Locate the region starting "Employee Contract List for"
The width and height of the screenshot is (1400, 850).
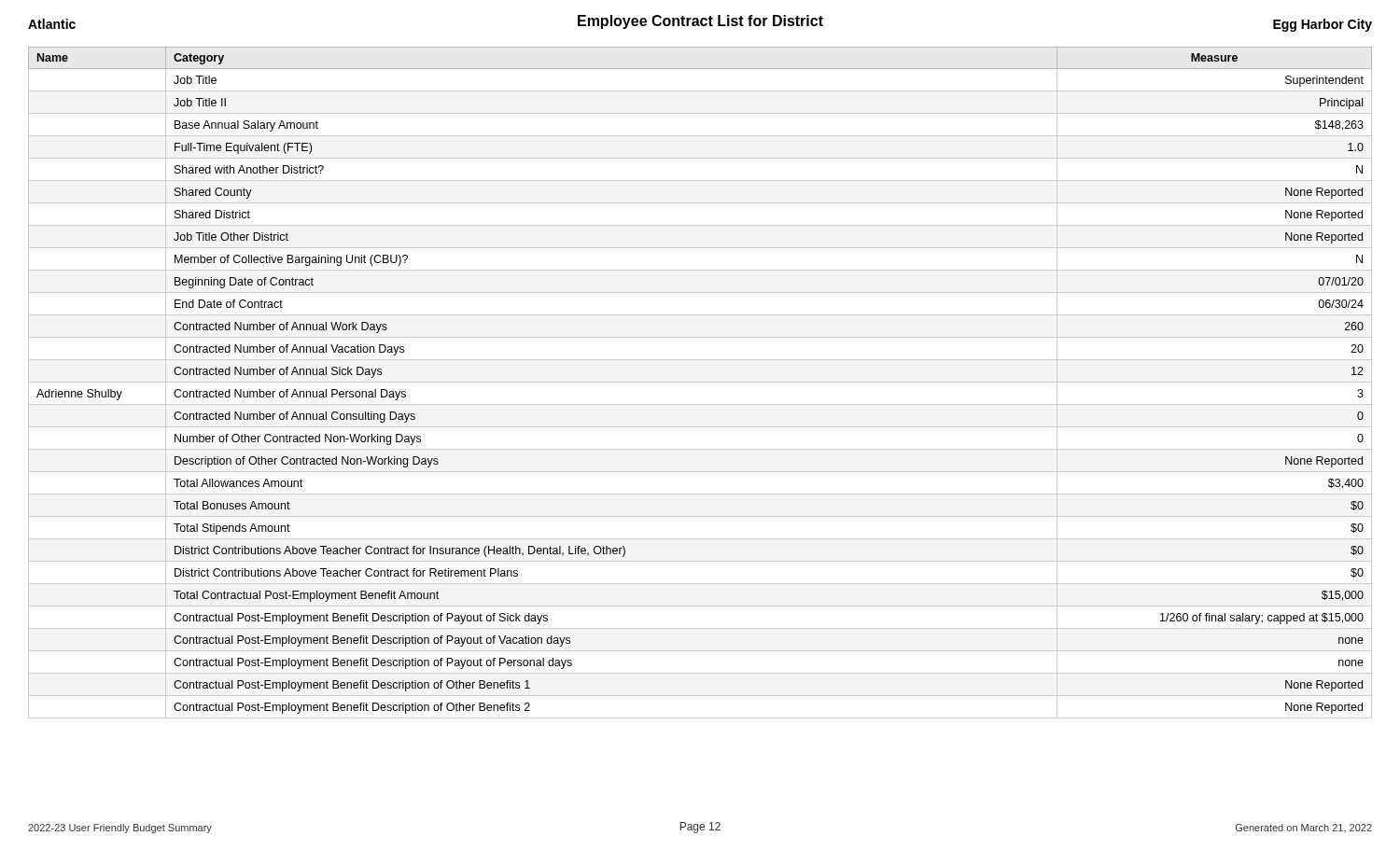click(700, 21)
